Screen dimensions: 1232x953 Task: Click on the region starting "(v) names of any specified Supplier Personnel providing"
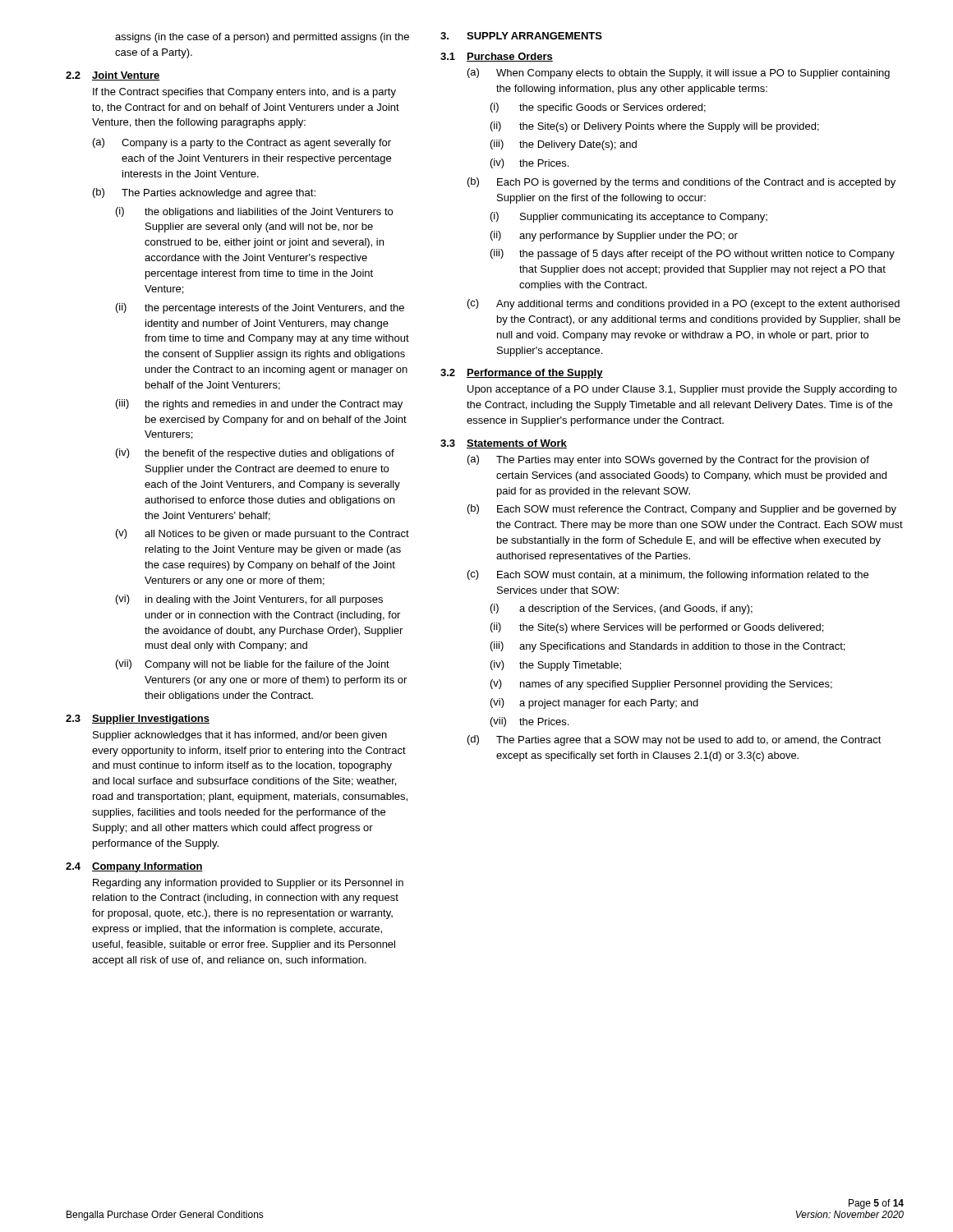[x=697, y=684]
